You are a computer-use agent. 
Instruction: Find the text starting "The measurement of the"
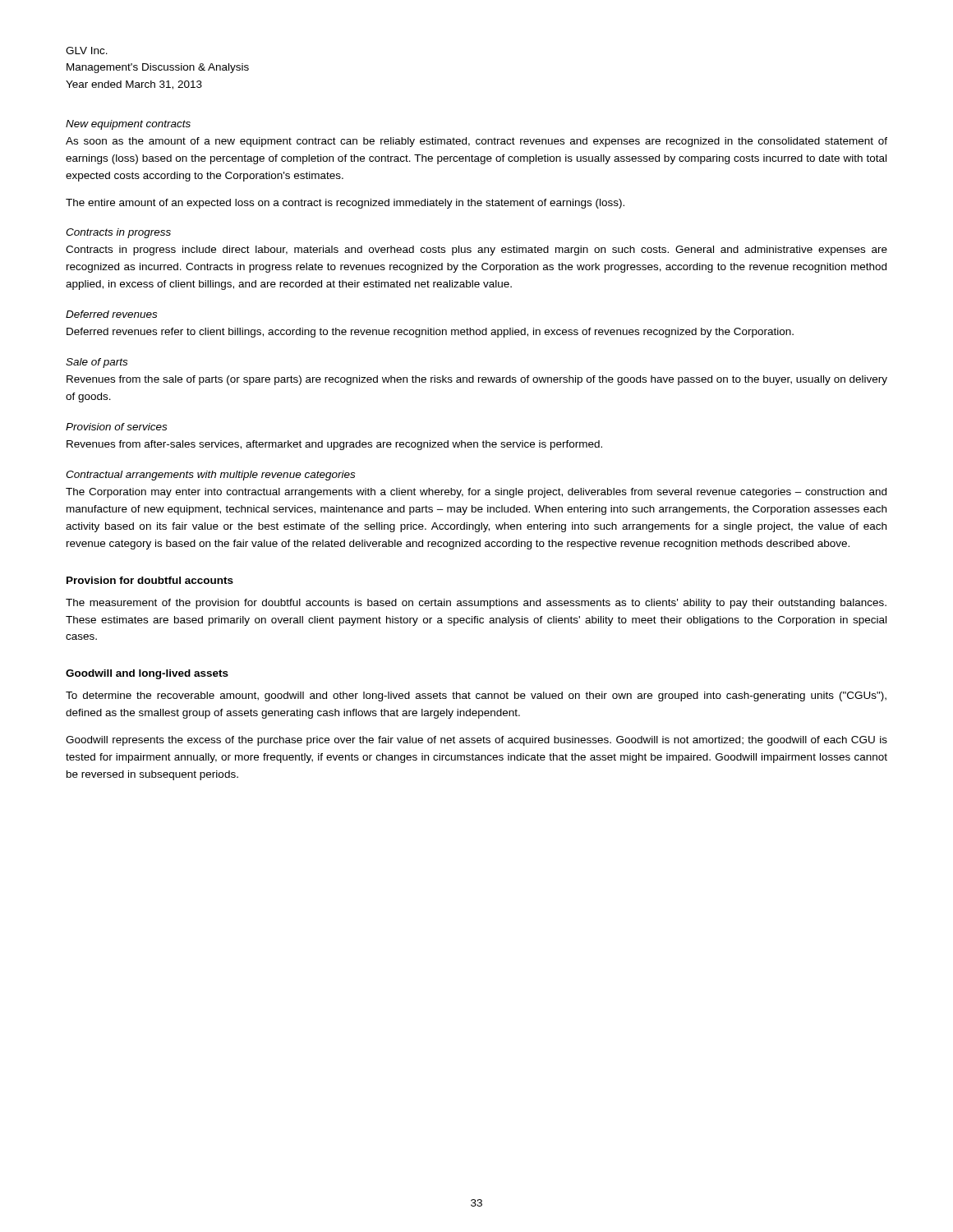[x=476, y=619]
